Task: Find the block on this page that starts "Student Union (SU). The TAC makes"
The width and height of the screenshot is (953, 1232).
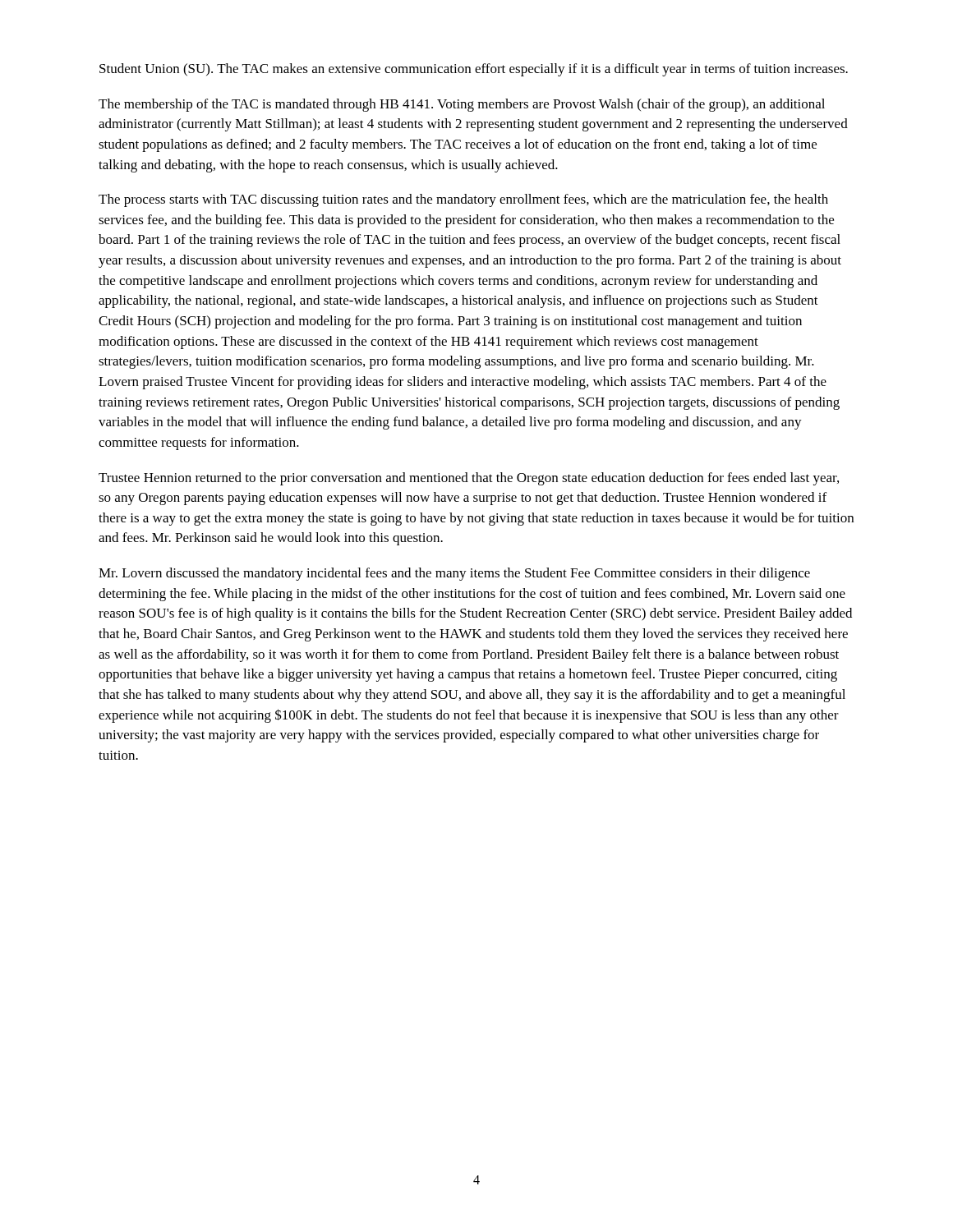Action: pyautogui.click(x=474, y=69)
